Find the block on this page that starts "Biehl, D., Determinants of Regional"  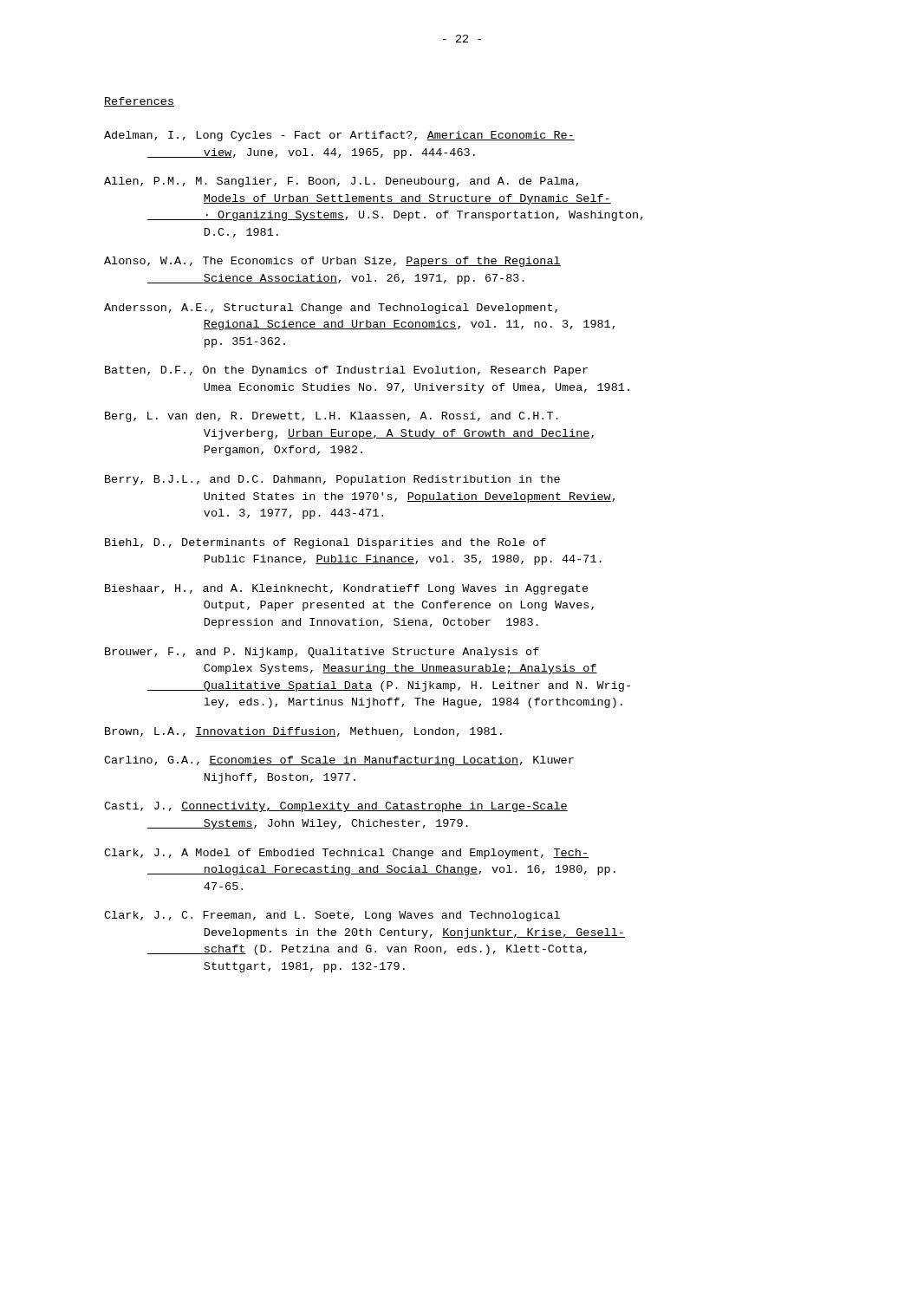coord(479,551)
